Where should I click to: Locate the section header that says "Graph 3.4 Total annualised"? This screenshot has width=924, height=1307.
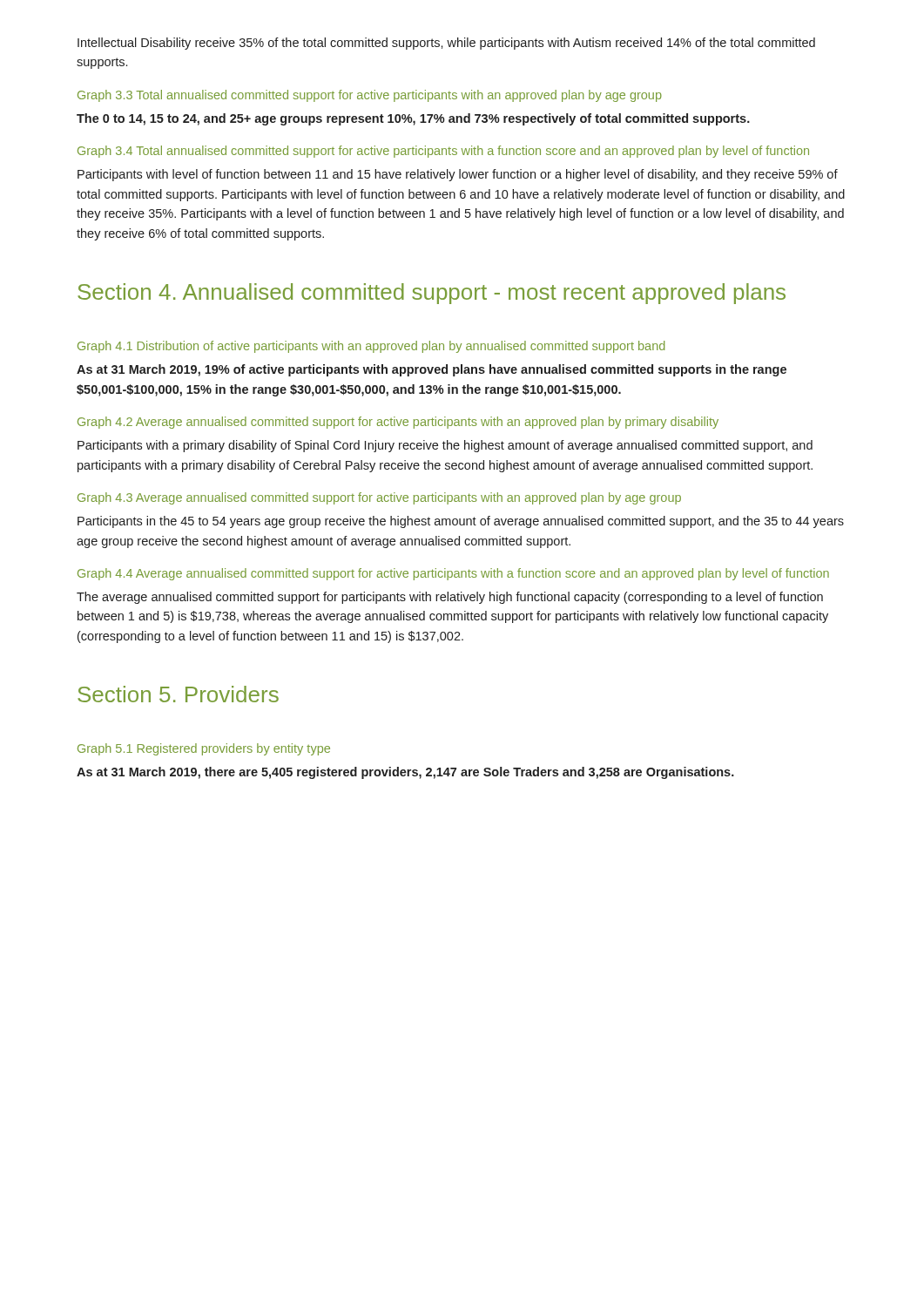[x=443, y=151]
